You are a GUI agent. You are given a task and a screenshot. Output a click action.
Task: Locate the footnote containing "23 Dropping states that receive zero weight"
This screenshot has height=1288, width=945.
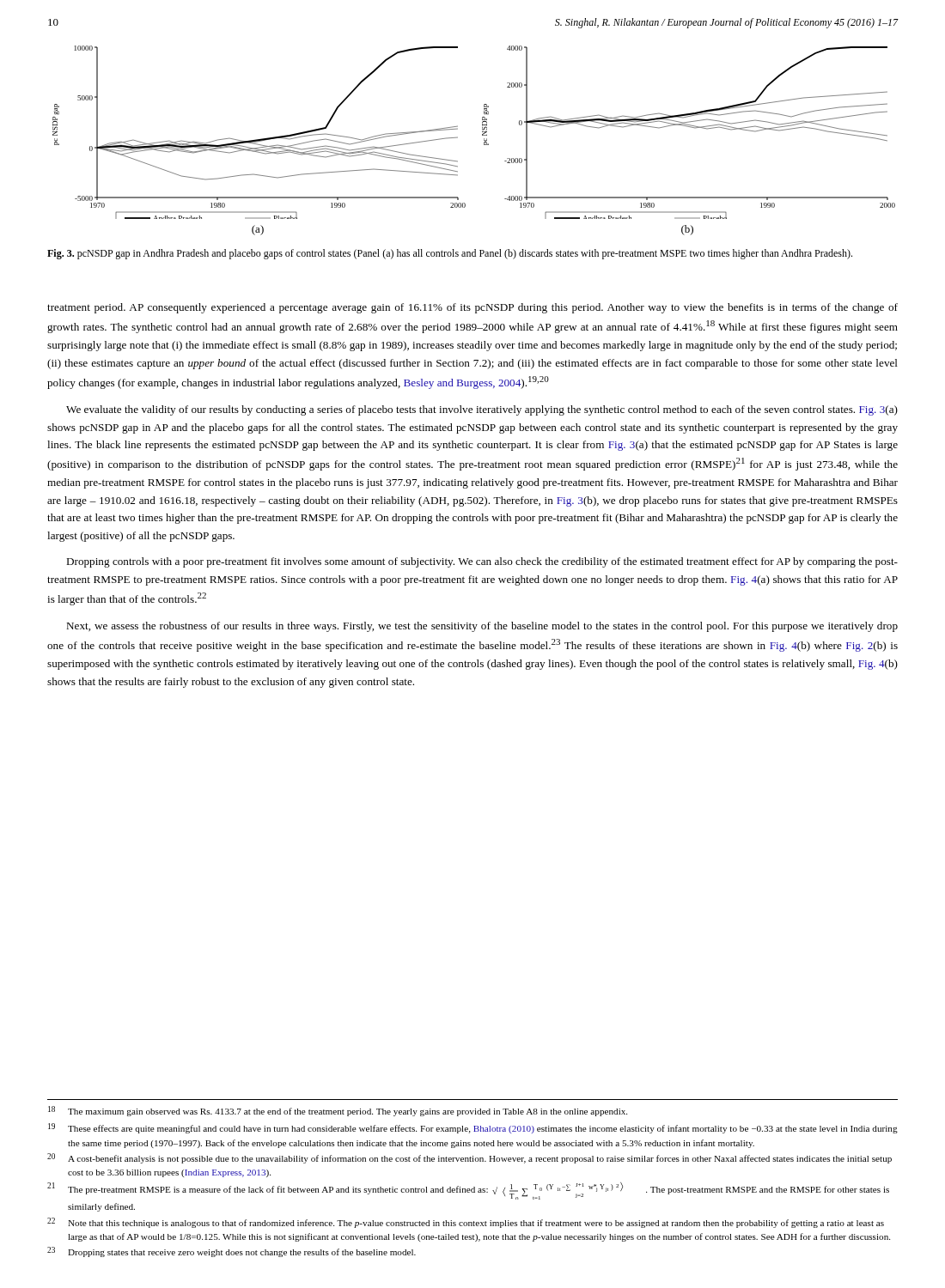tap(232, 1253)
